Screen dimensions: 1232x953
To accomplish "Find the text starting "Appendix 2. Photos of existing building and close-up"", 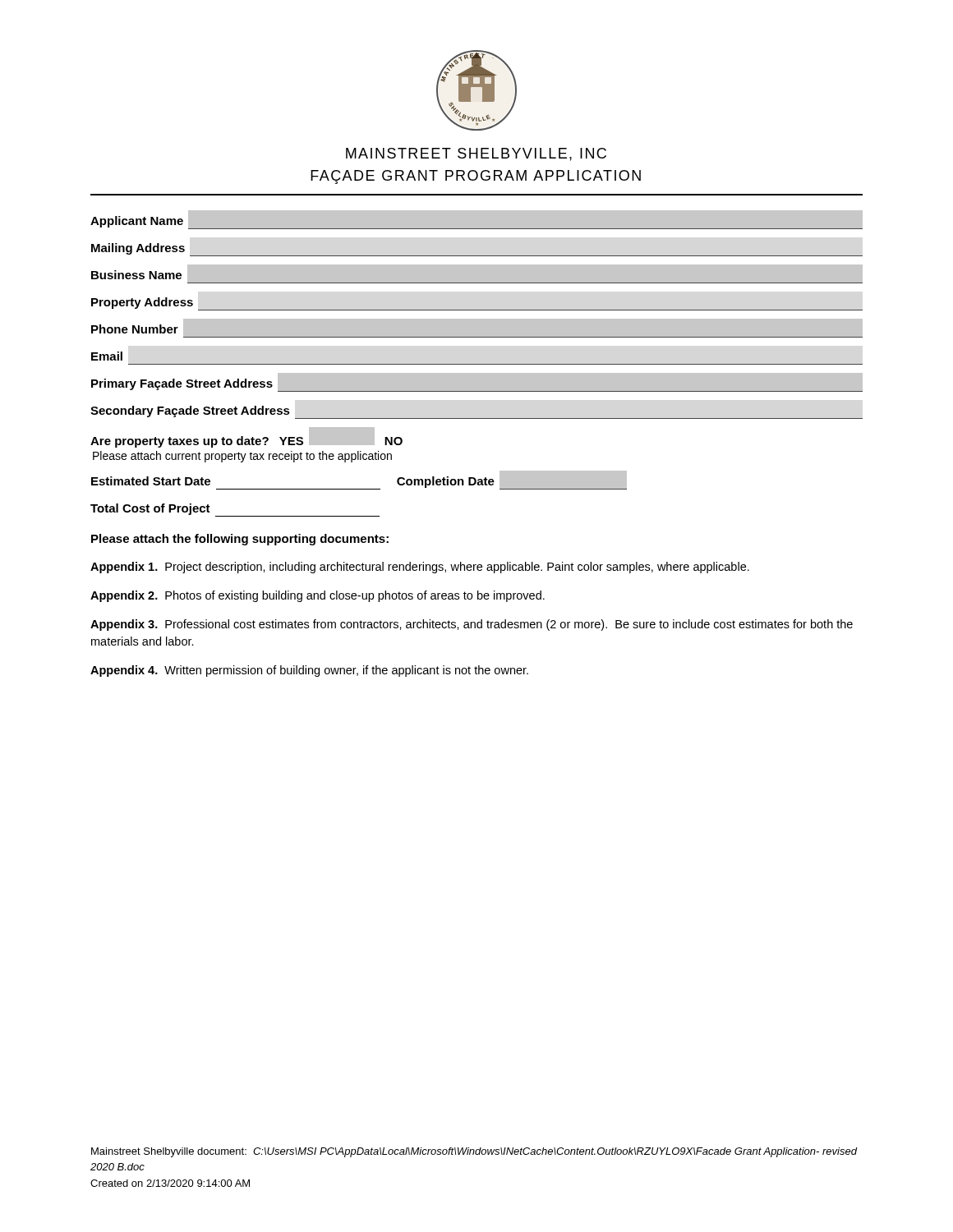I will pyautogui.click(x=318, y=595).
